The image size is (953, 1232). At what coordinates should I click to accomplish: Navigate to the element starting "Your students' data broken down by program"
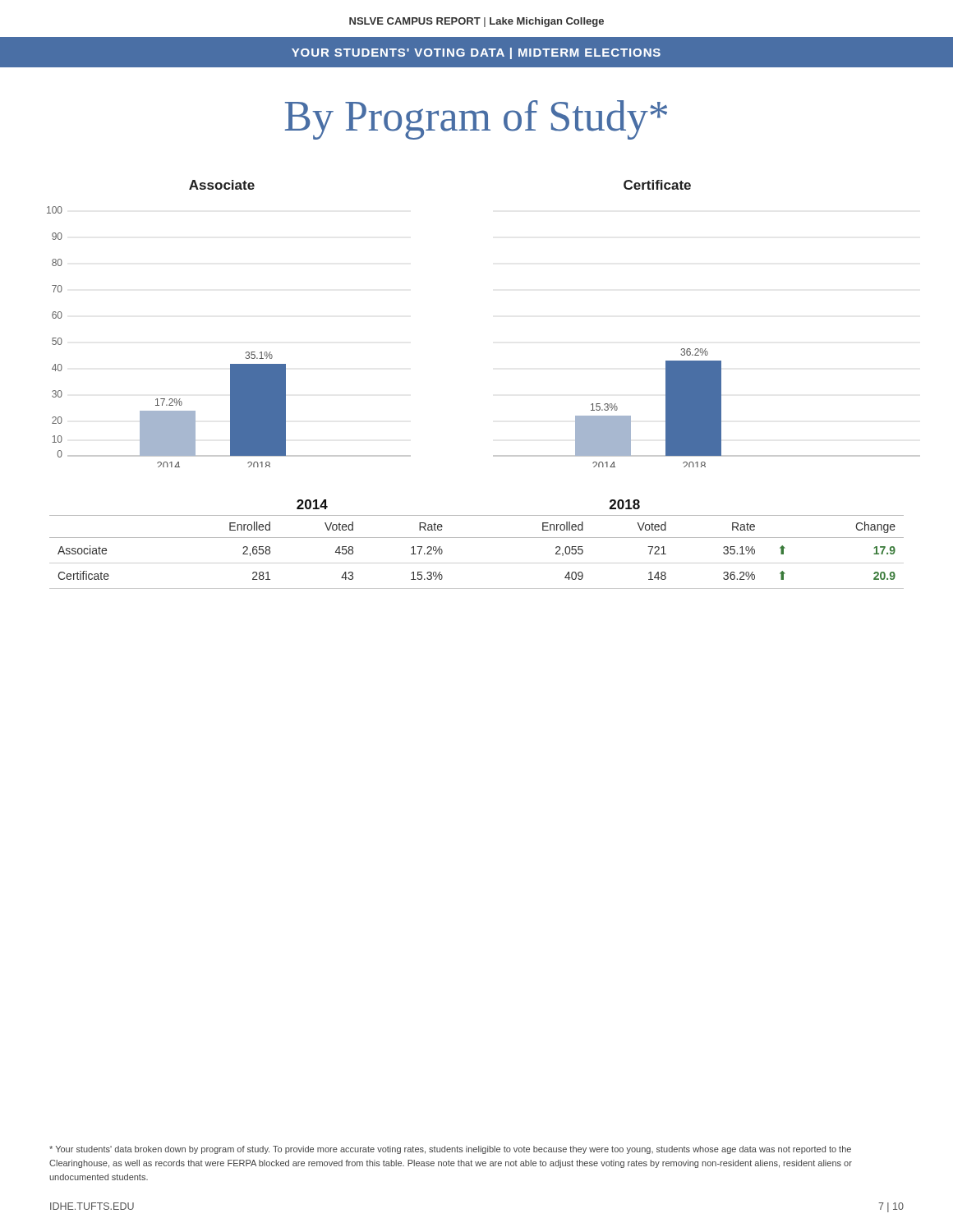tap(451, 1163)
